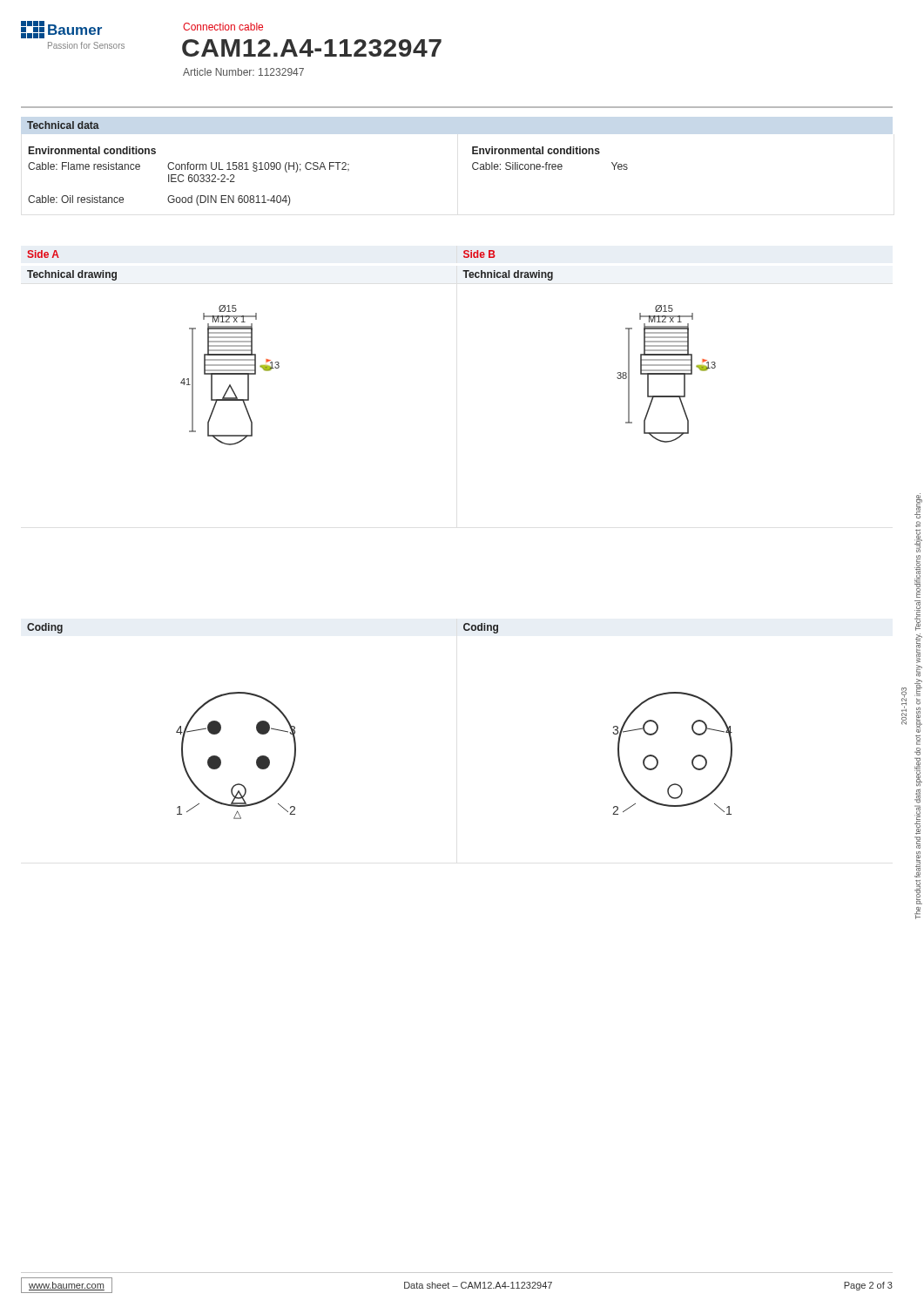The height and width of the screenshot is (1307, 924).
Task: Locate the text "Connection cable"
Action: [223, 27]
